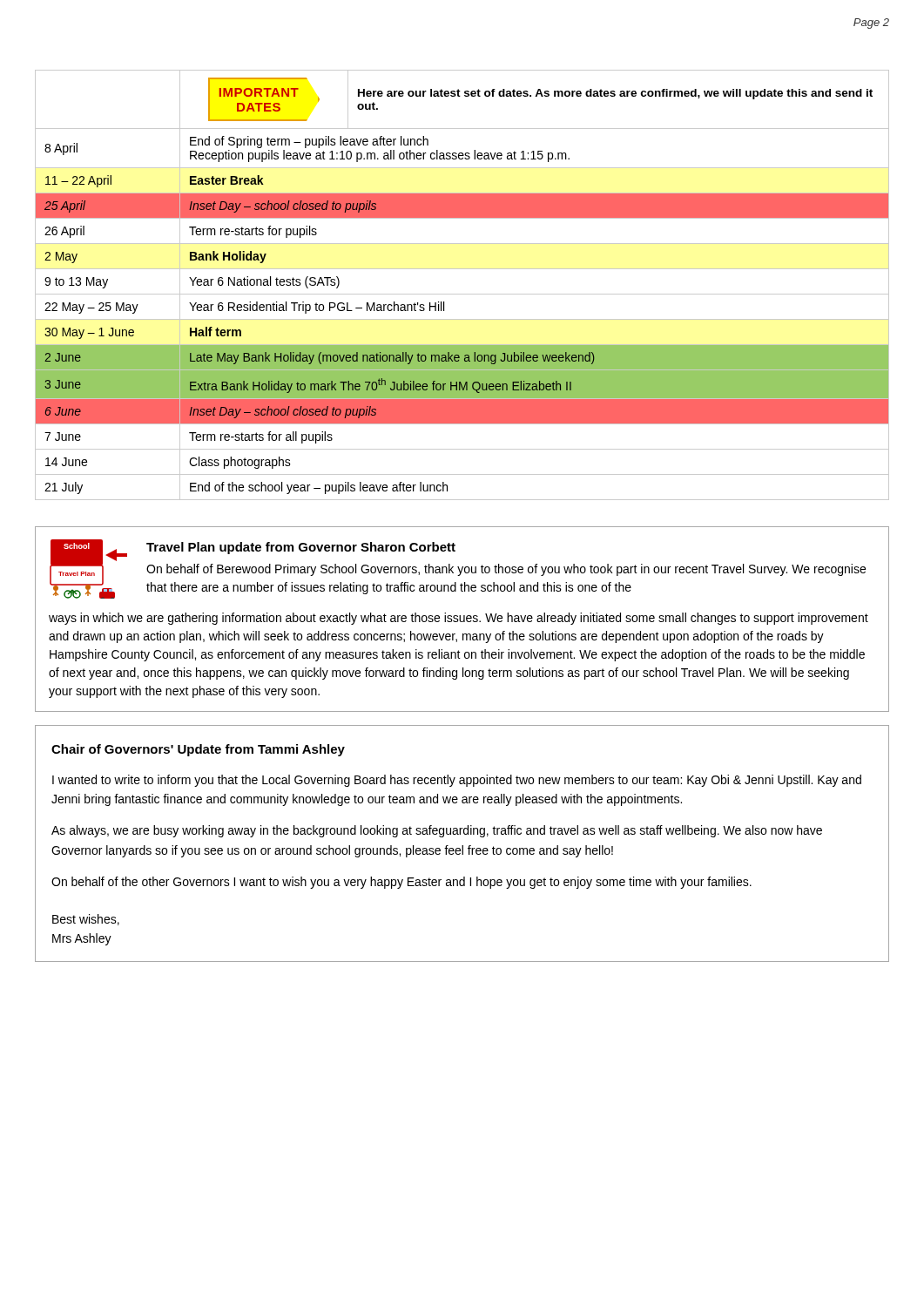Find the text block containing "On behalf of the other Governors"
Screen dimensions: 1307x924
click(402, 882)
